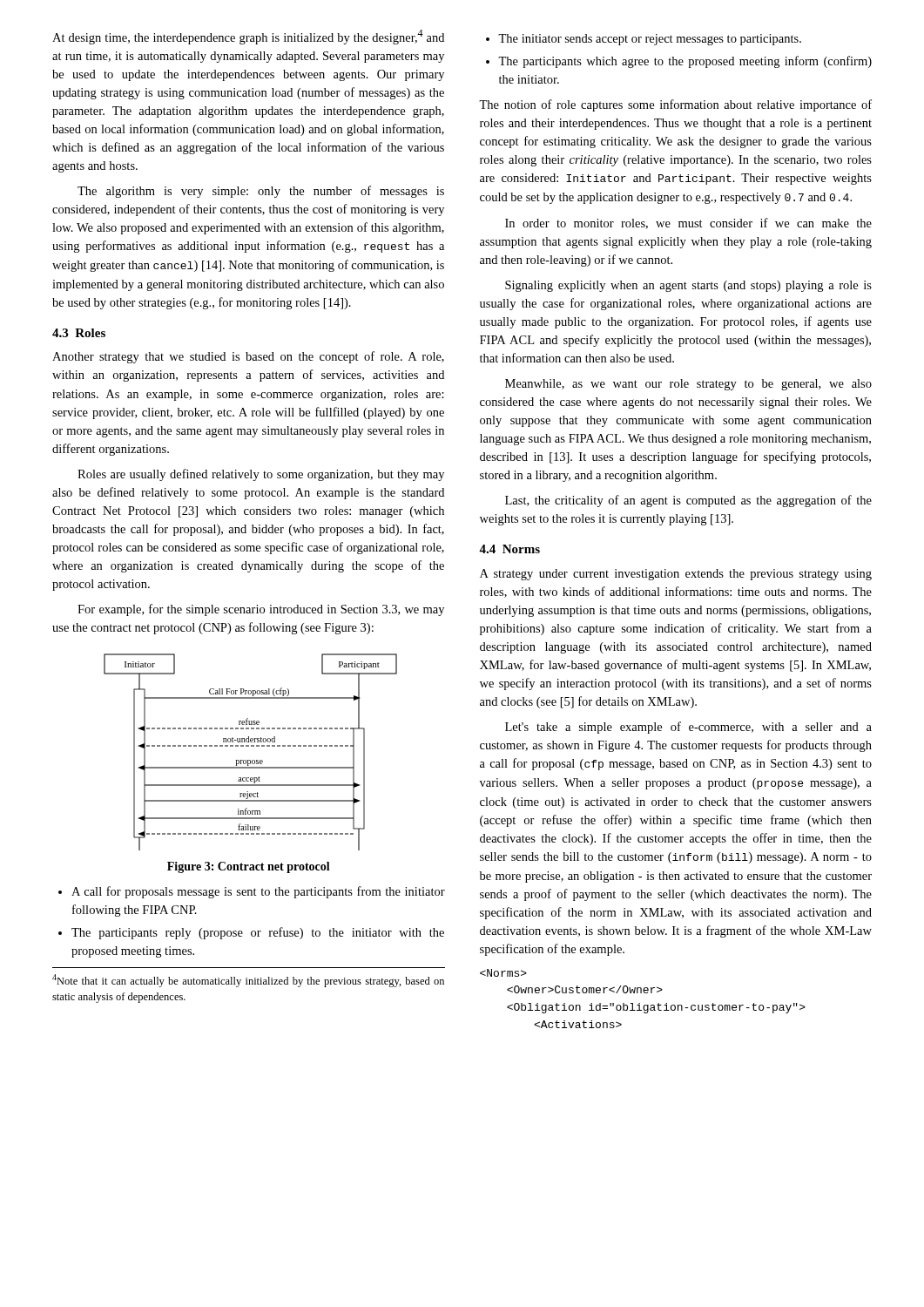924x1307 pixels.
Task: Navigate to the element starting "Another strategy that we studied"
Action: click(248, 403)
